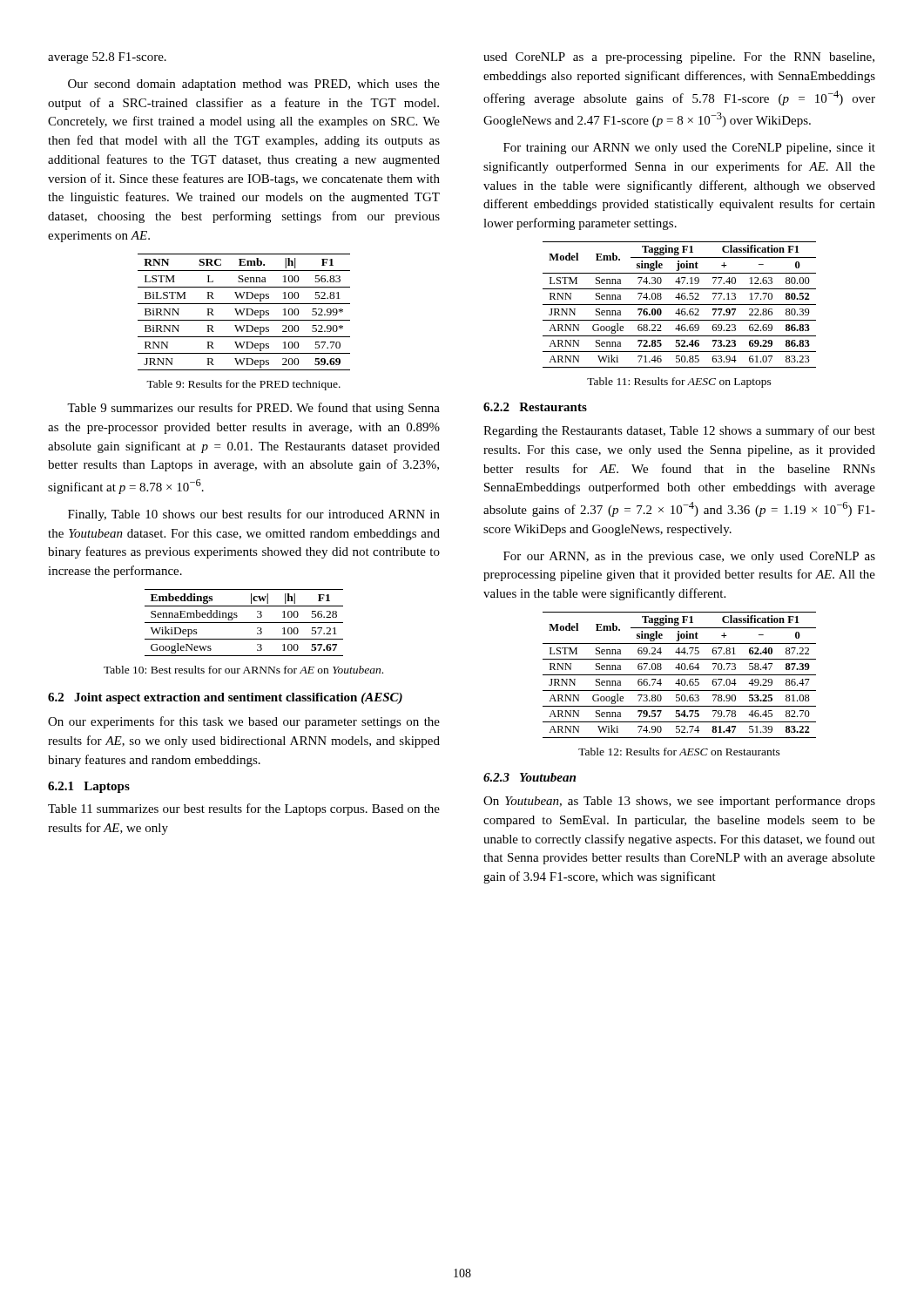Screen dimensions: 1307x924
Task: Click the passage that begins "Regarding the Restaurants dataset, Table 12"
Action: coord(679,513)
